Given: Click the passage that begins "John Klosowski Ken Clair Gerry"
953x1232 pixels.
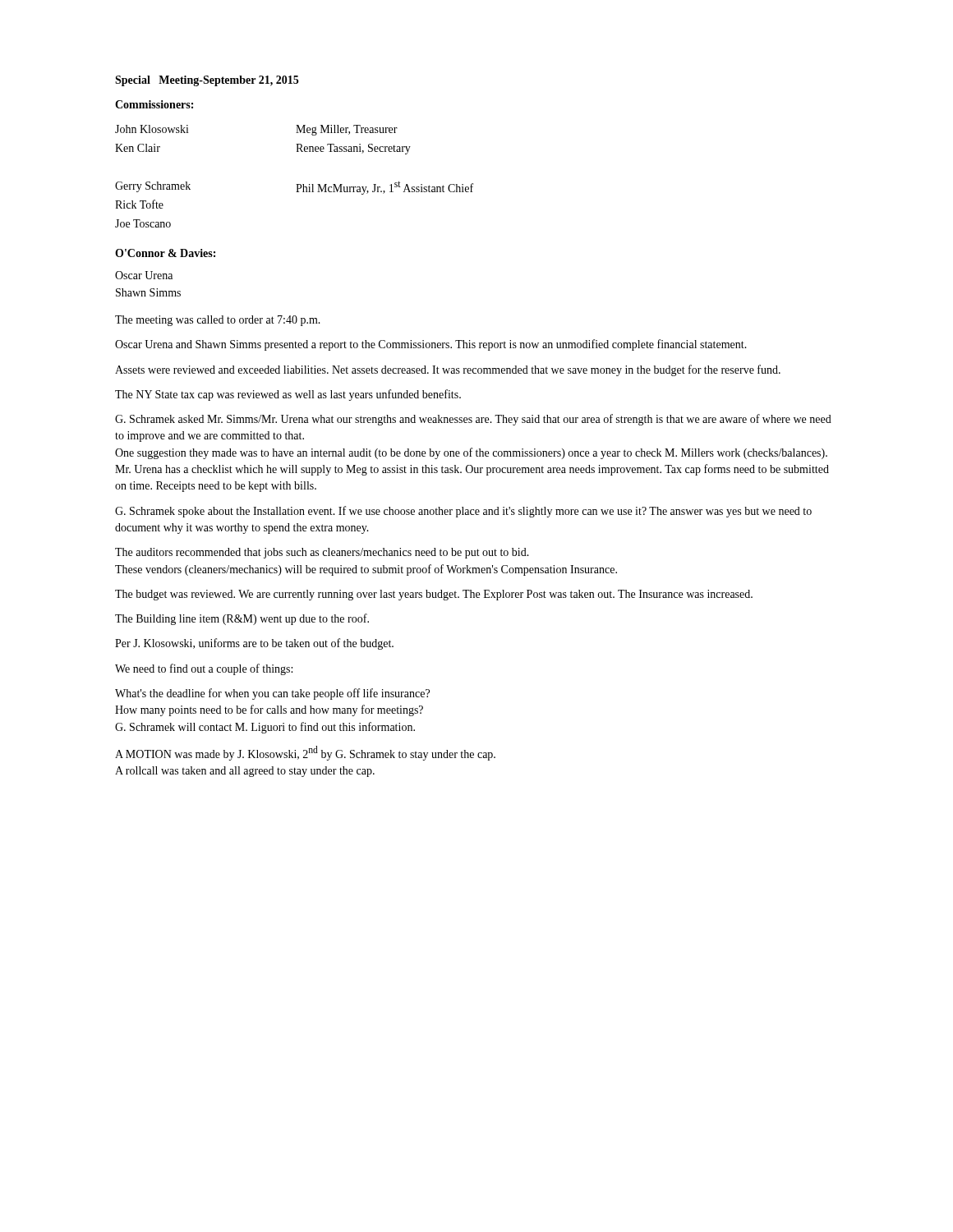Looking at the screenshot, I should tap(476, 177).
